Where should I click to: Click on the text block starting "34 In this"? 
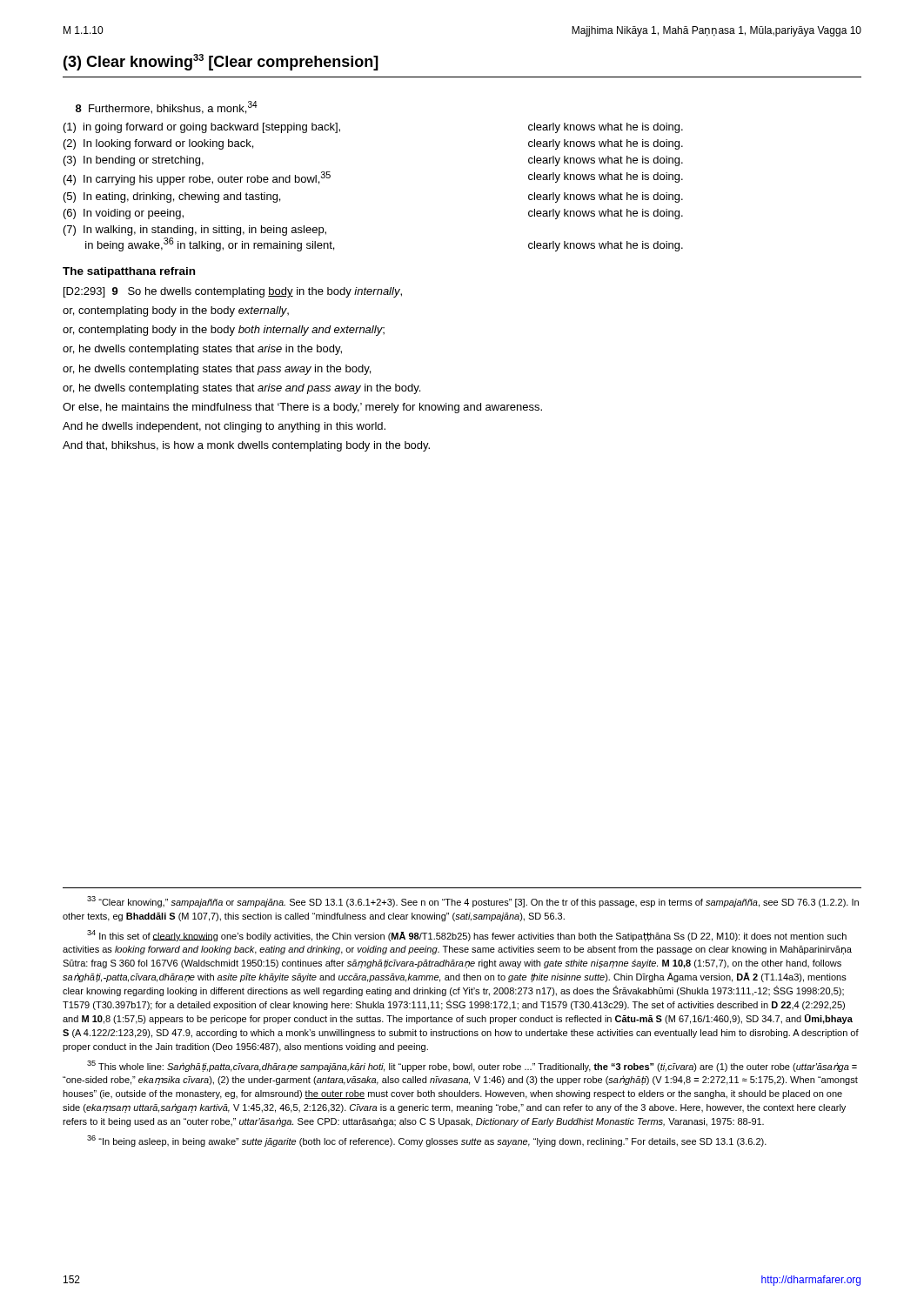(x=461, y=990)
